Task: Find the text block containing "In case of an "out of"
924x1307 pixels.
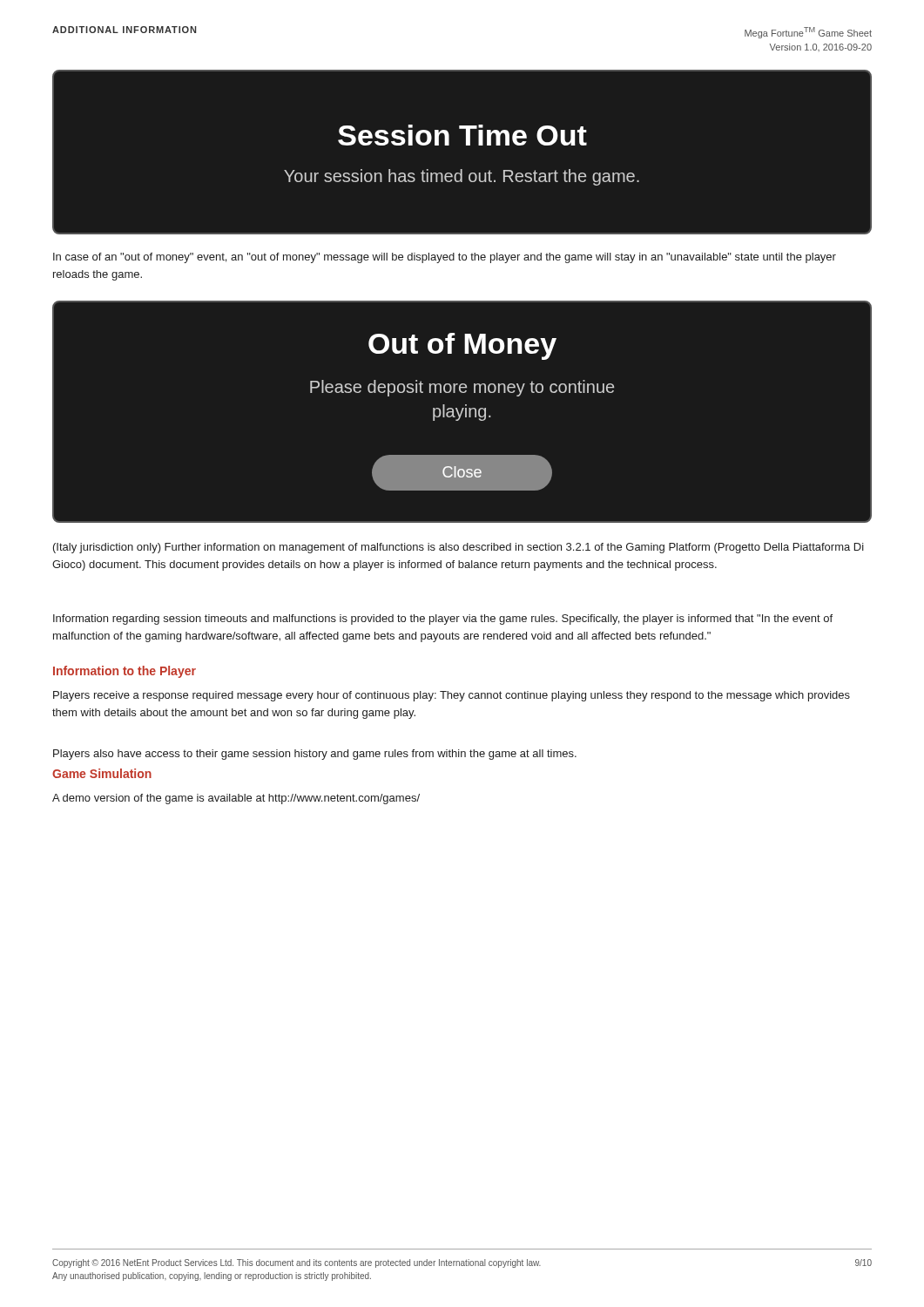Action: [x=444, y=265]
